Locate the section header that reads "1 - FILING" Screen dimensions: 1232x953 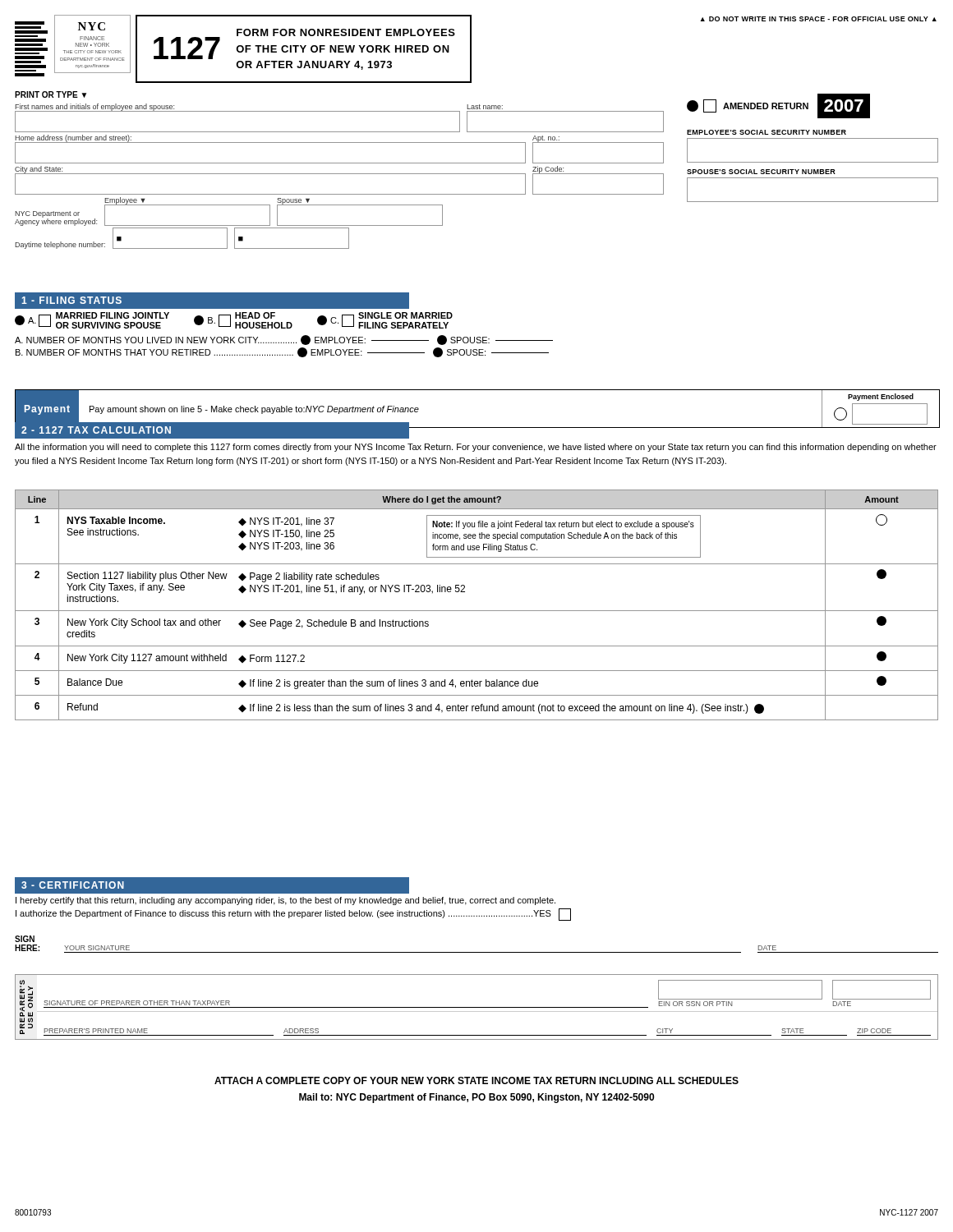click(212, 301)
